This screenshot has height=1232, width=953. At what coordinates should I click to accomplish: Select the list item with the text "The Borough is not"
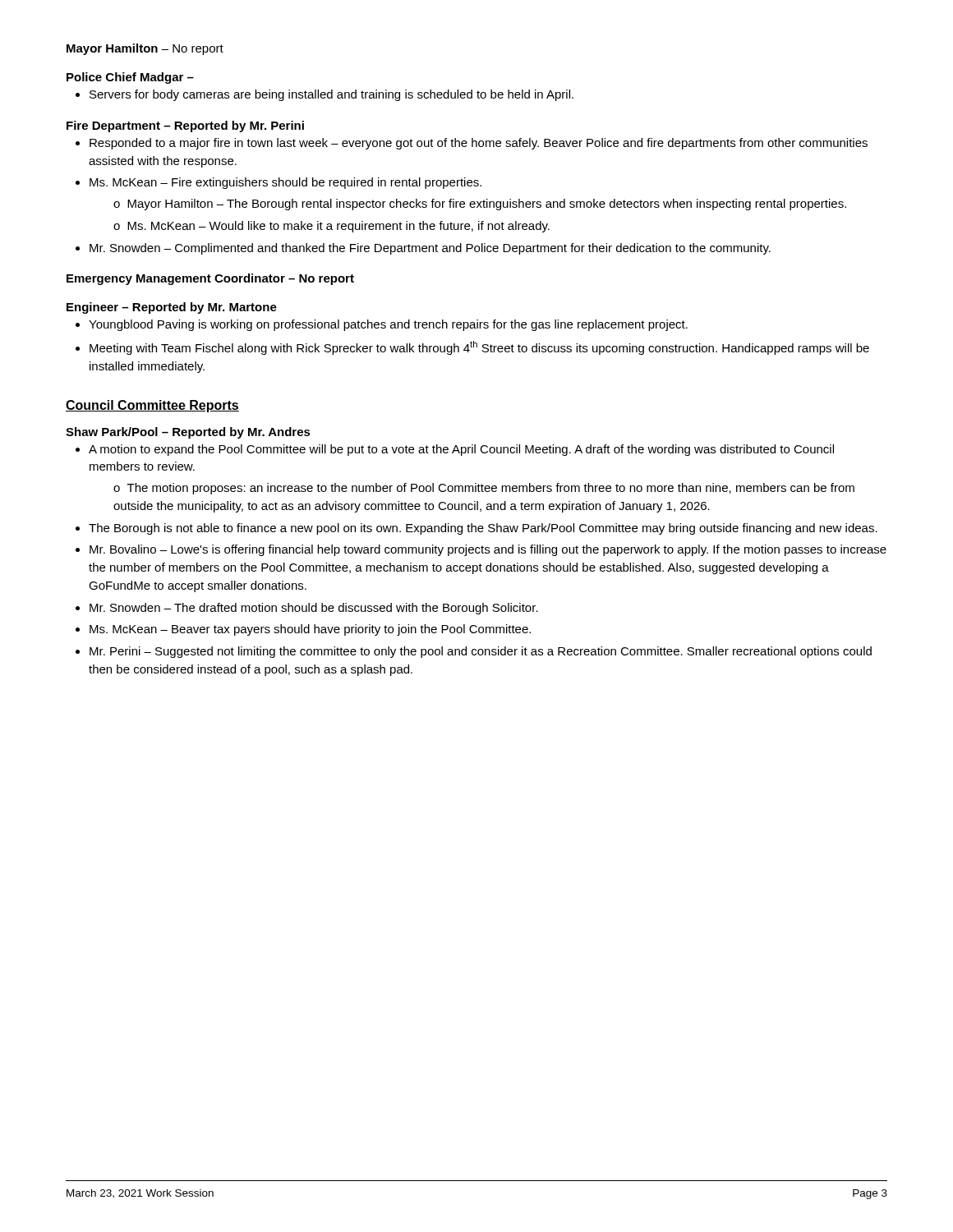click(483, 527)
